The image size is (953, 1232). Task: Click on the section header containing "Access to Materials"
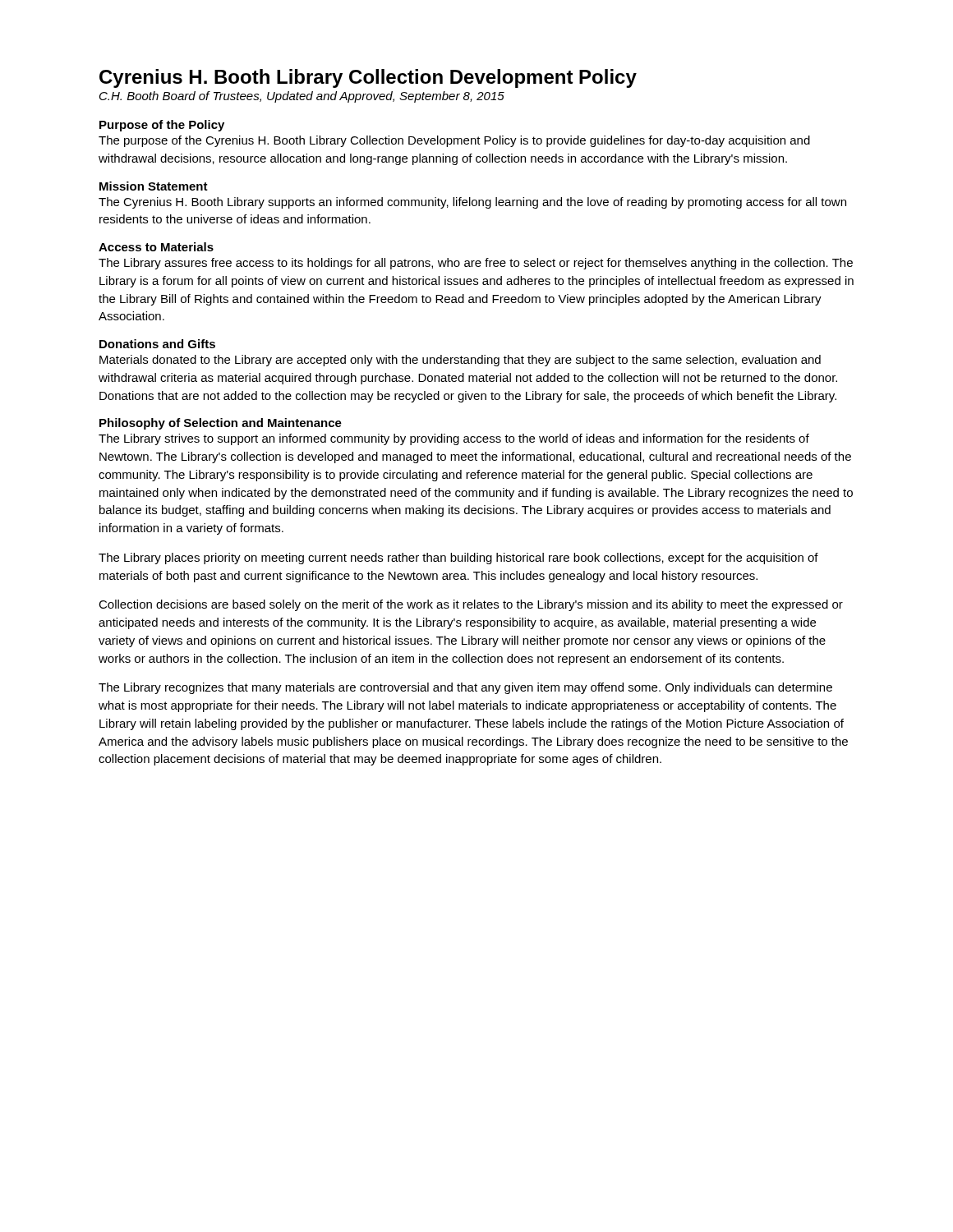pyautogui.click(x=156, y=247)
